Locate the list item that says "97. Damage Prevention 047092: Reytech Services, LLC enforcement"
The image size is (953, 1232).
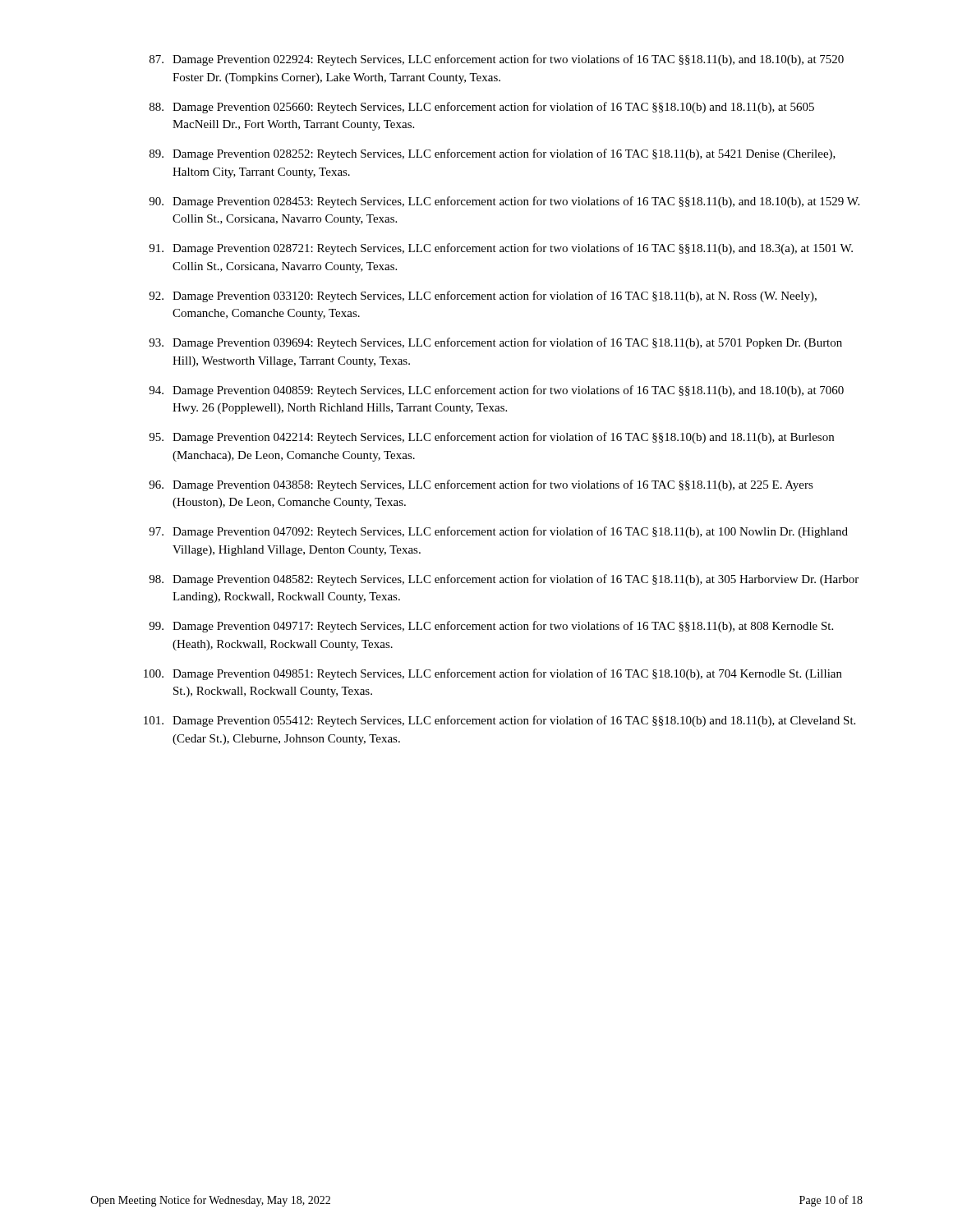[x=492, y=541]
